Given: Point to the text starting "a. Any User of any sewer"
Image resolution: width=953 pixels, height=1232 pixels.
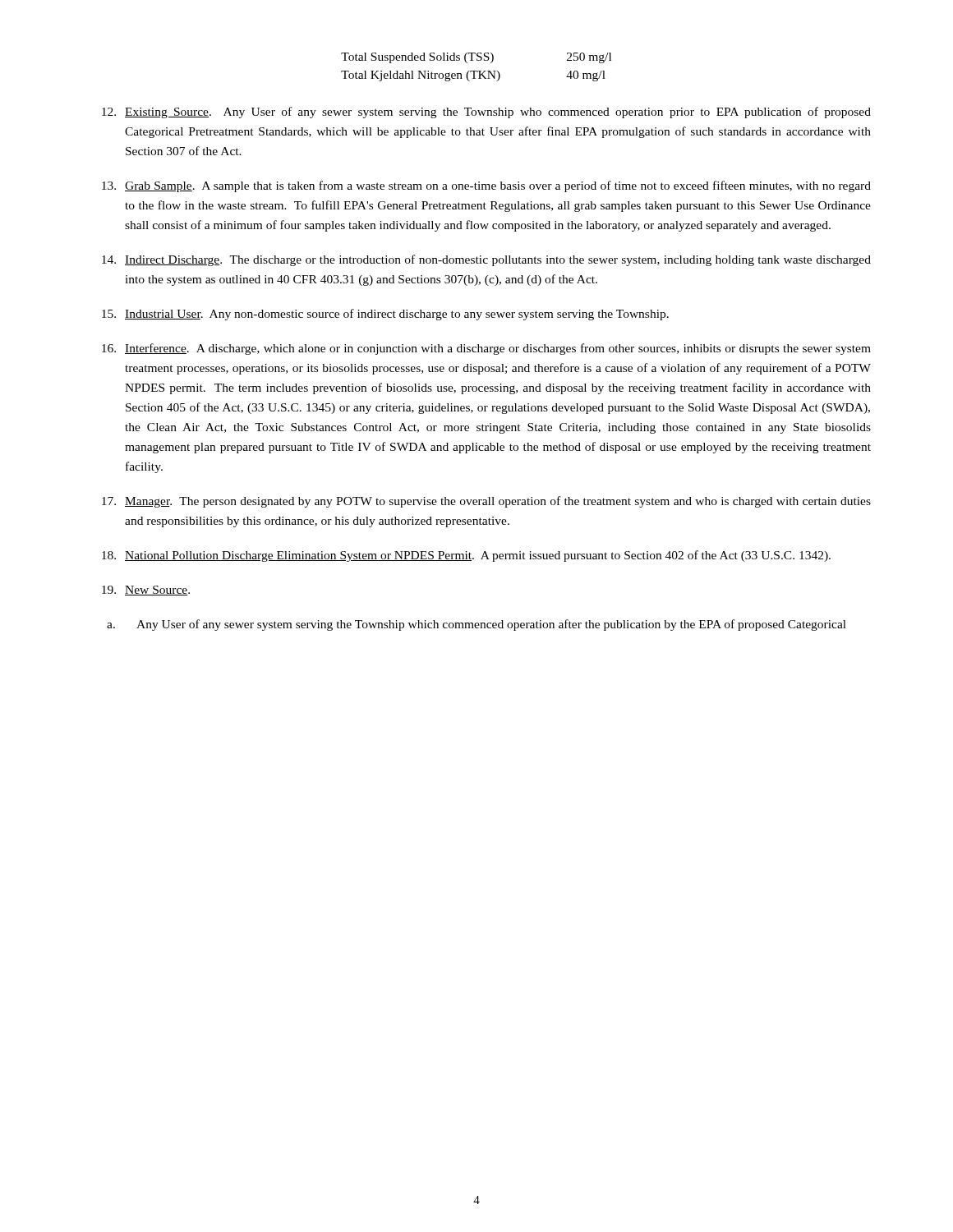Looking at the screenshot, I should tap(489, 625).
